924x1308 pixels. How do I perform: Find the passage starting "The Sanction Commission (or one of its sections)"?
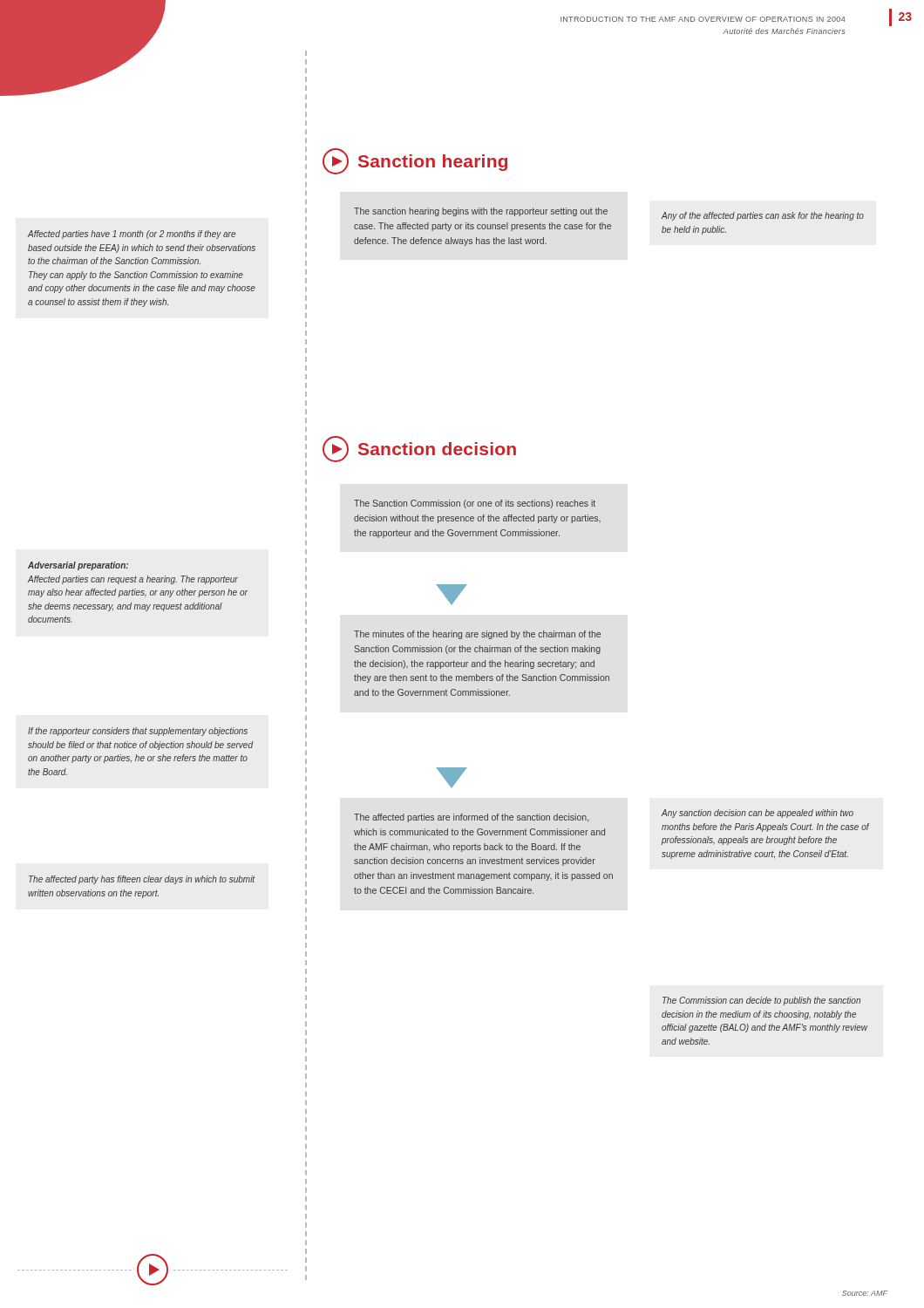484,518
